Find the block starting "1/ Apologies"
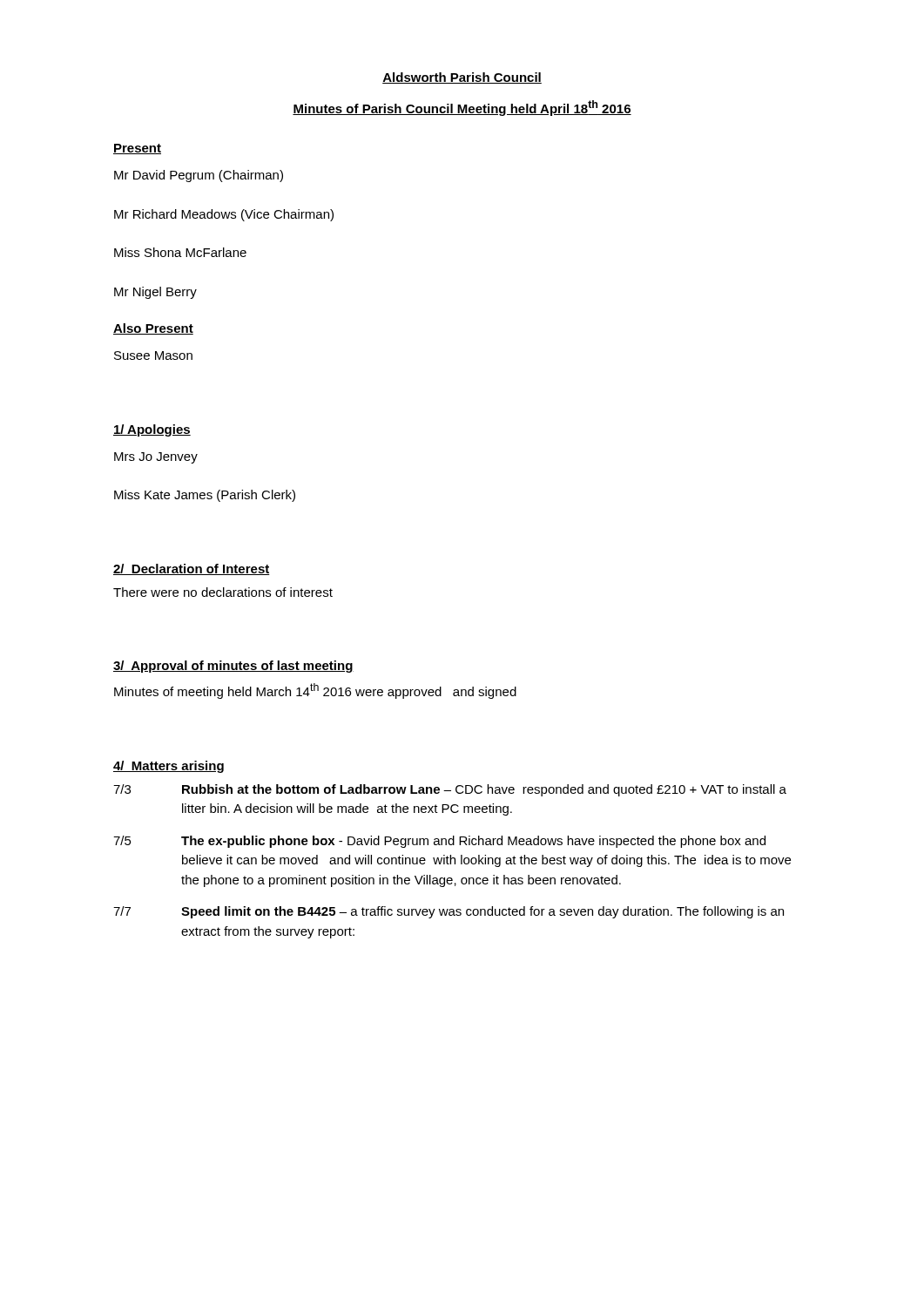The height and width of the screenshot is (1307, 924). tap(152, 429)
